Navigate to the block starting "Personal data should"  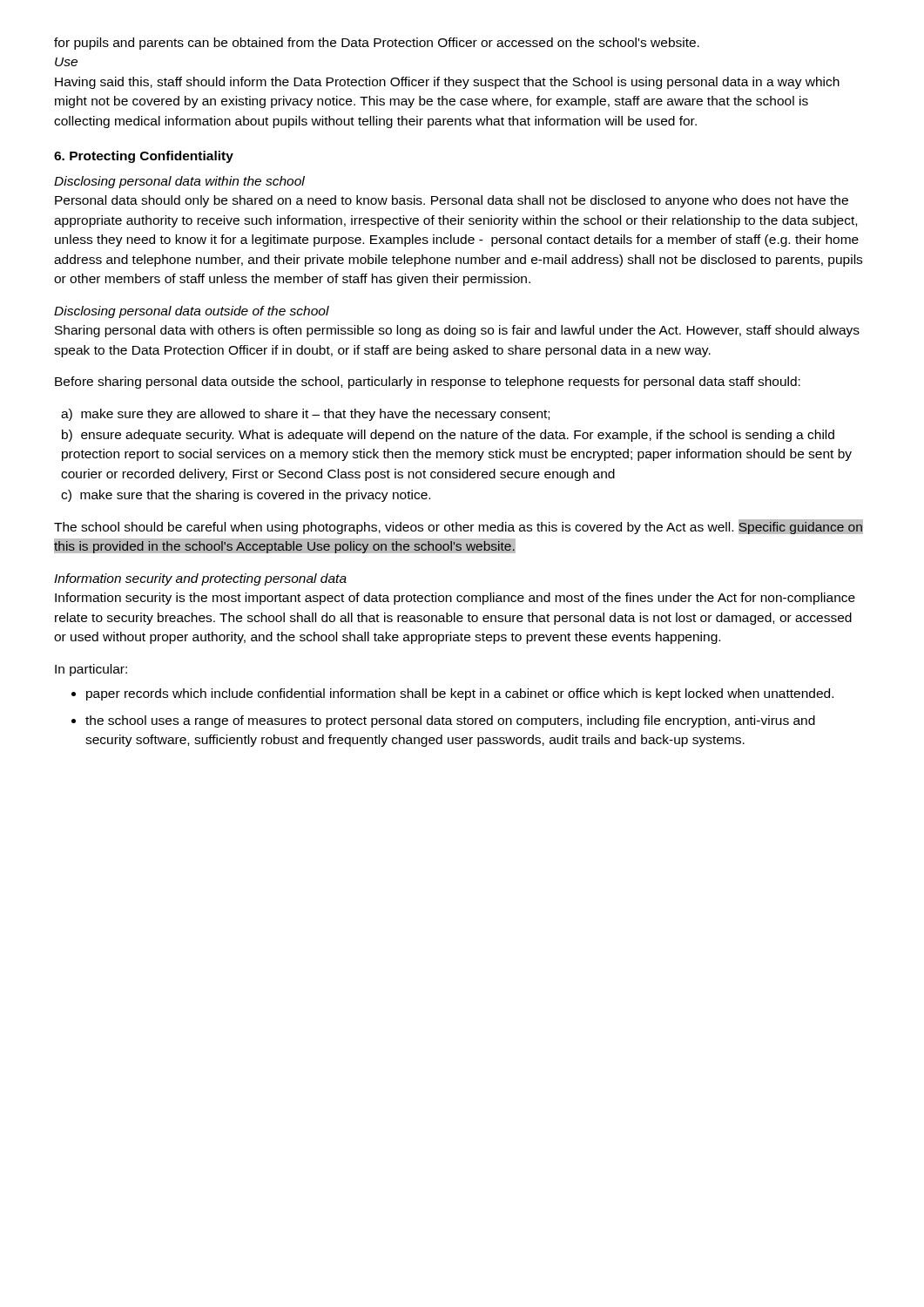[458, 239]
